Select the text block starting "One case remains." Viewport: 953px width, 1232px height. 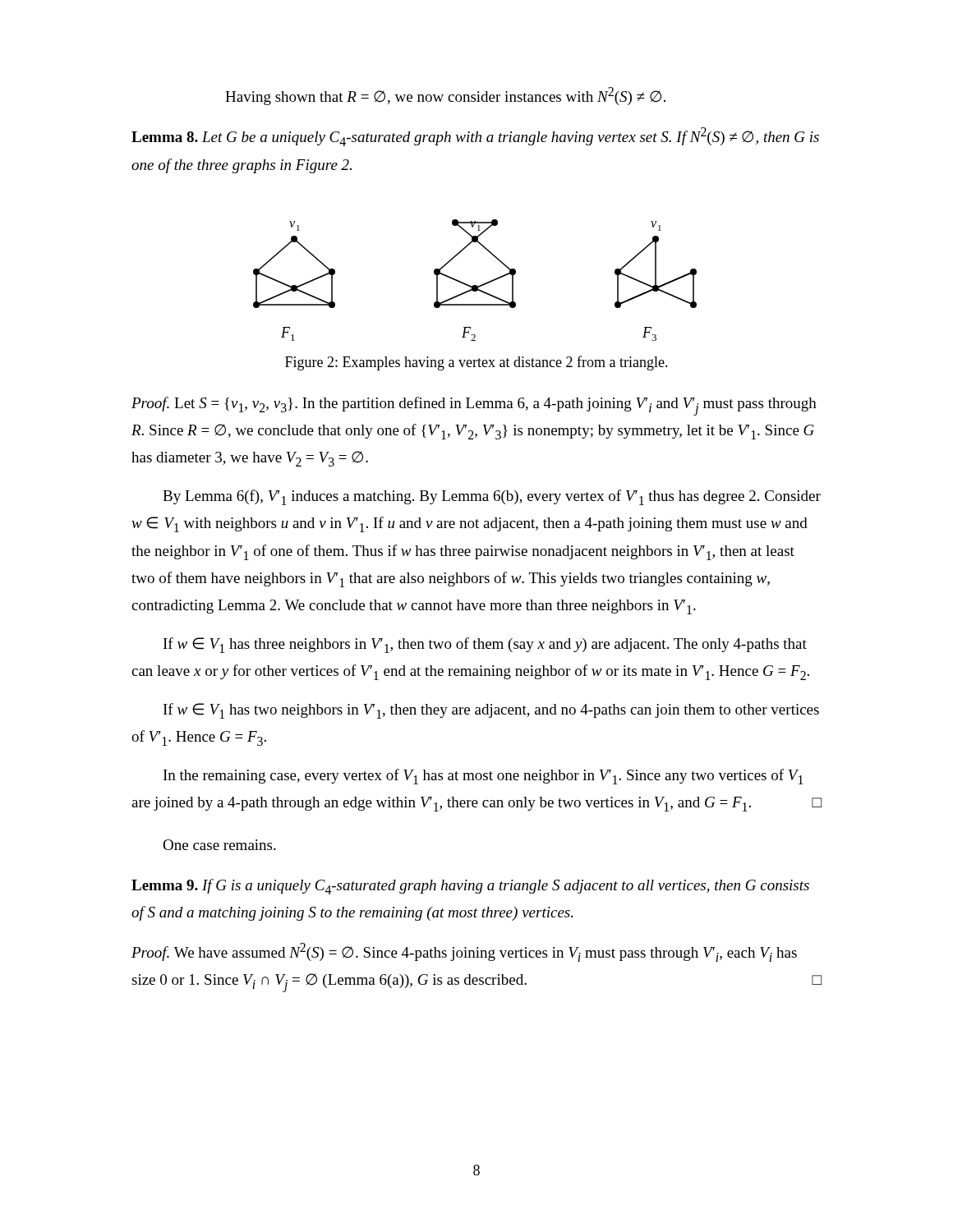coord(220,845)
